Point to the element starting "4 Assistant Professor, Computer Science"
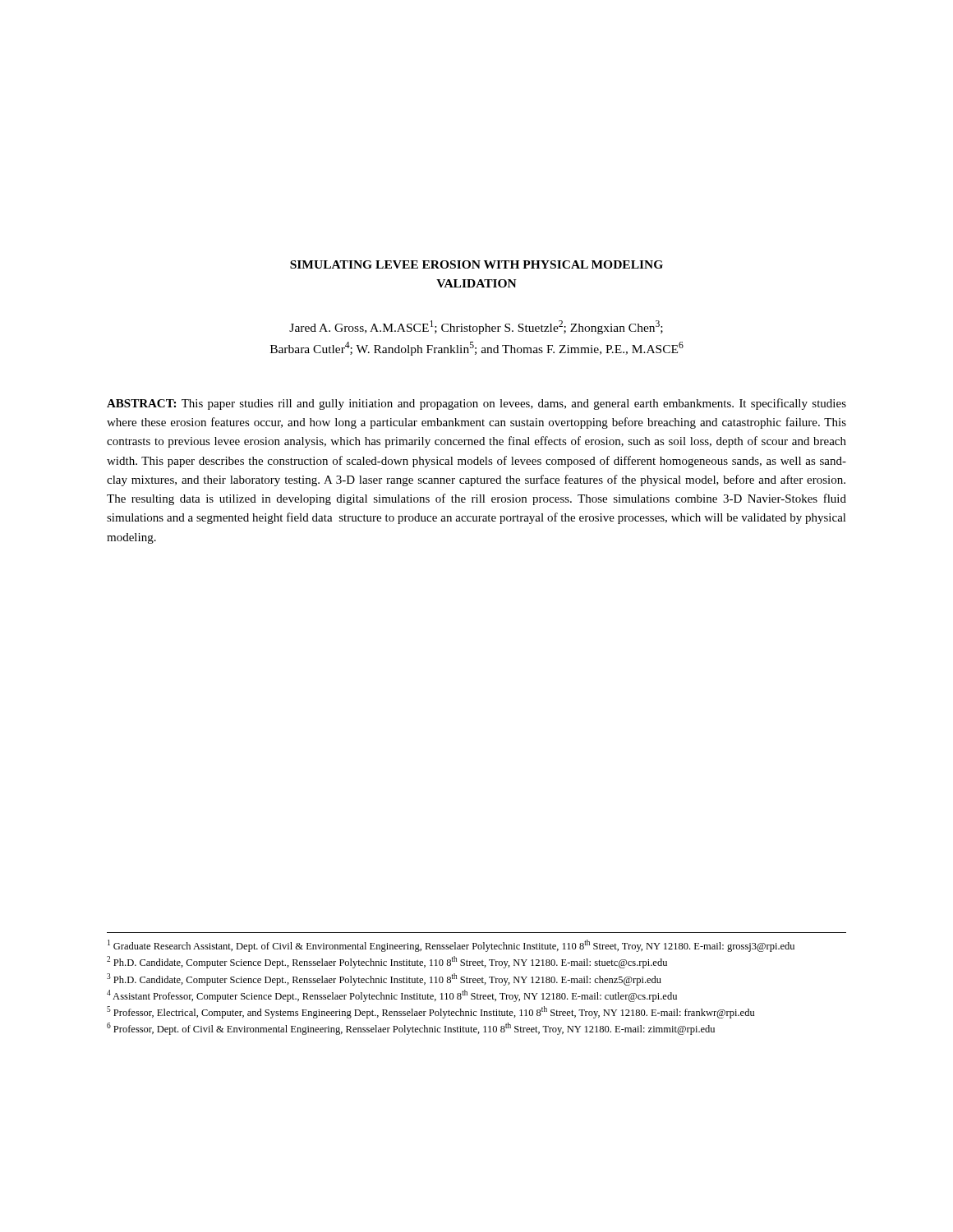This screenshot has height=1232, width=953. click(392, 995)
